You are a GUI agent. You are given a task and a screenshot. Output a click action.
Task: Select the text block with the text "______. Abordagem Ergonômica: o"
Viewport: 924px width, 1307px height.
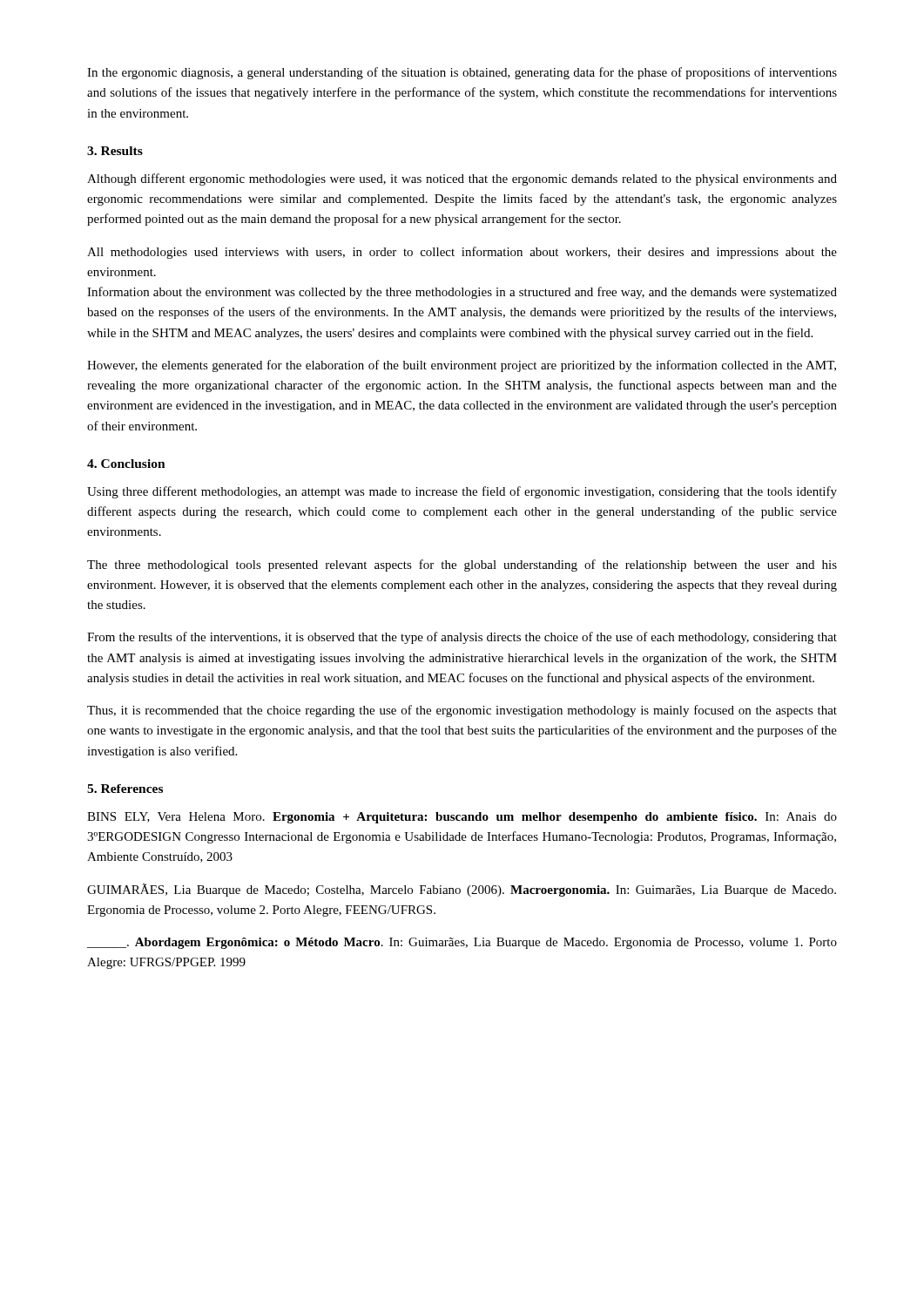coord(462,952)
